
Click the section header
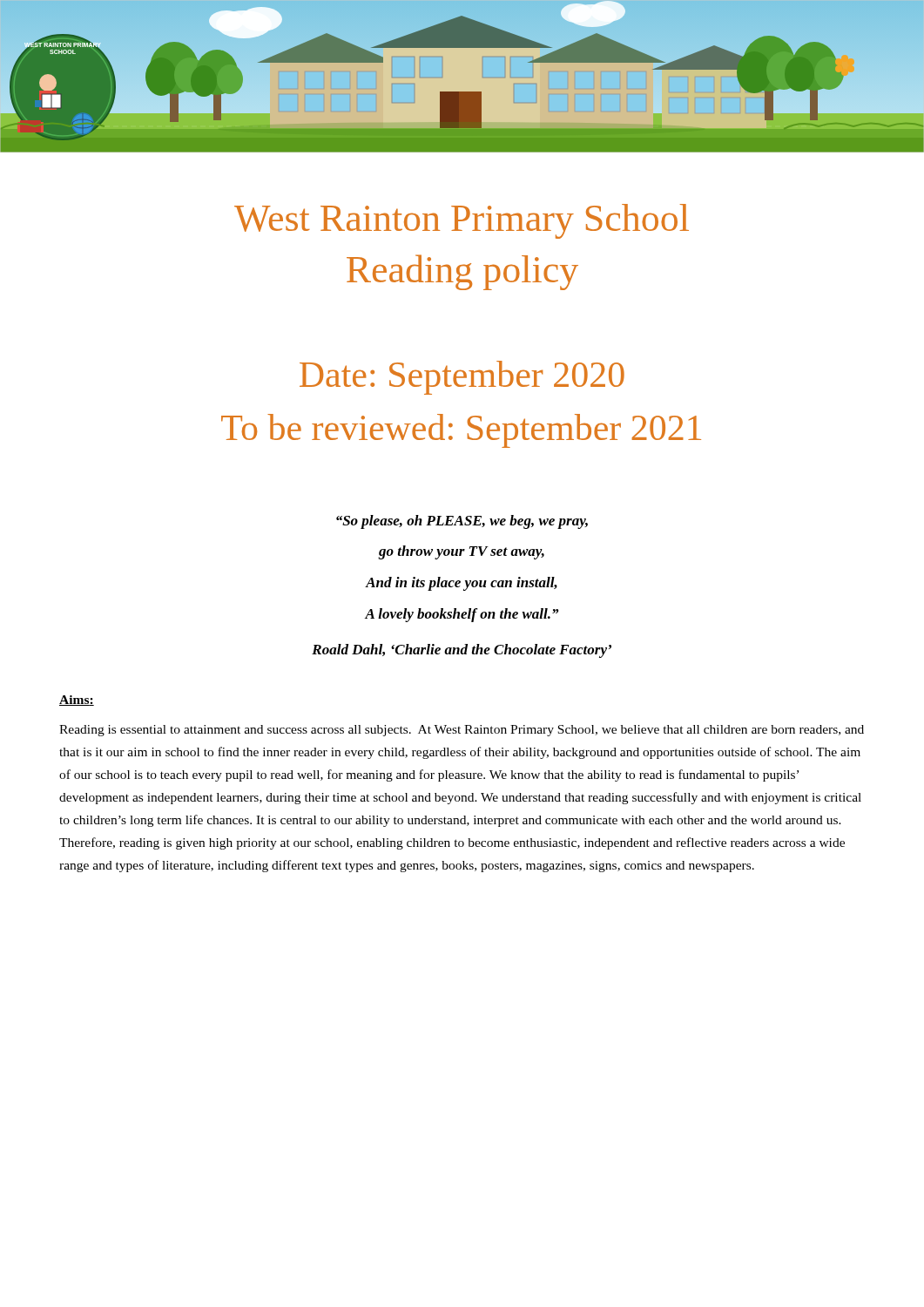[76, 699]
